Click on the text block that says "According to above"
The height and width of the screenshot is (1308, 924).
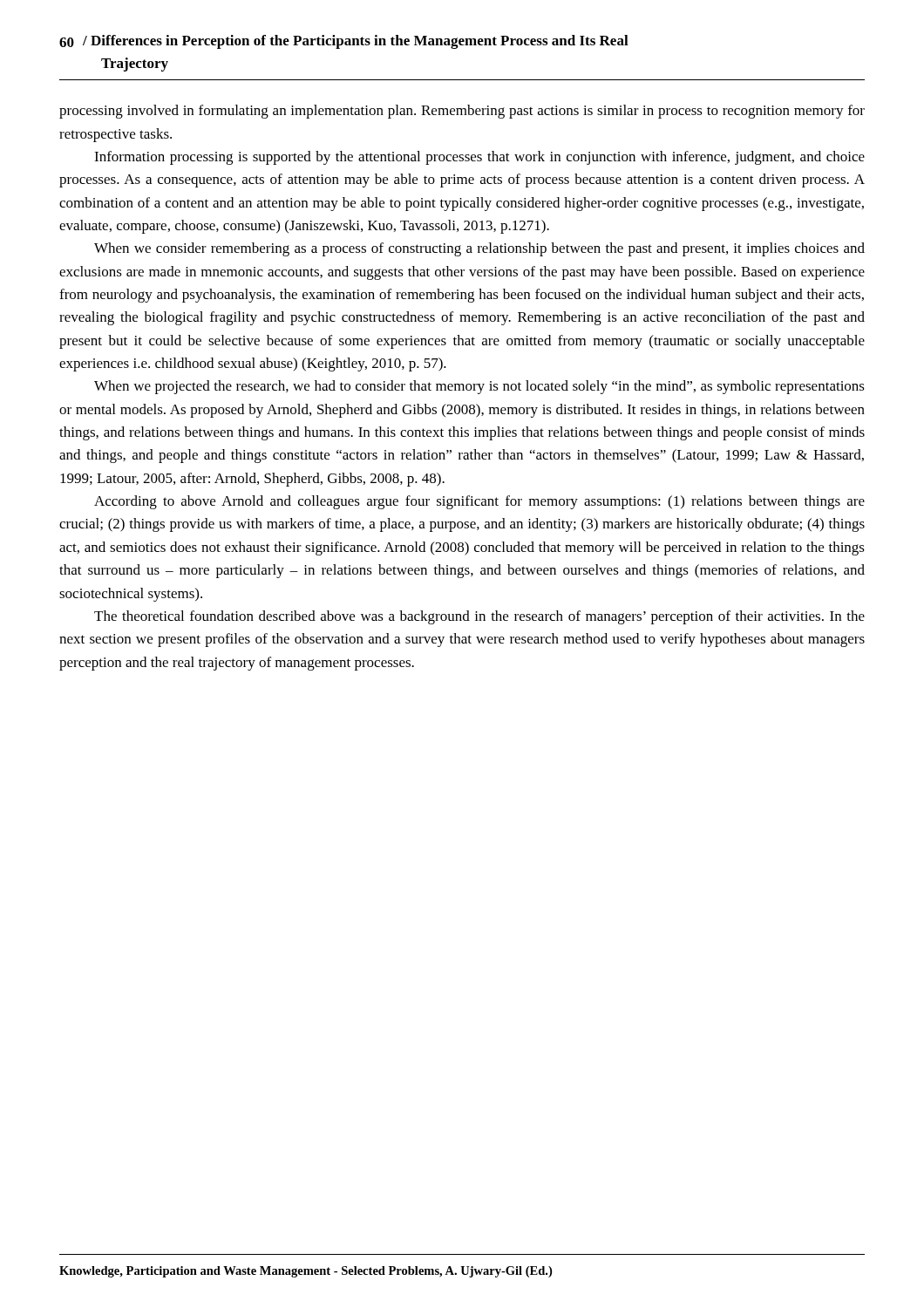462,547
